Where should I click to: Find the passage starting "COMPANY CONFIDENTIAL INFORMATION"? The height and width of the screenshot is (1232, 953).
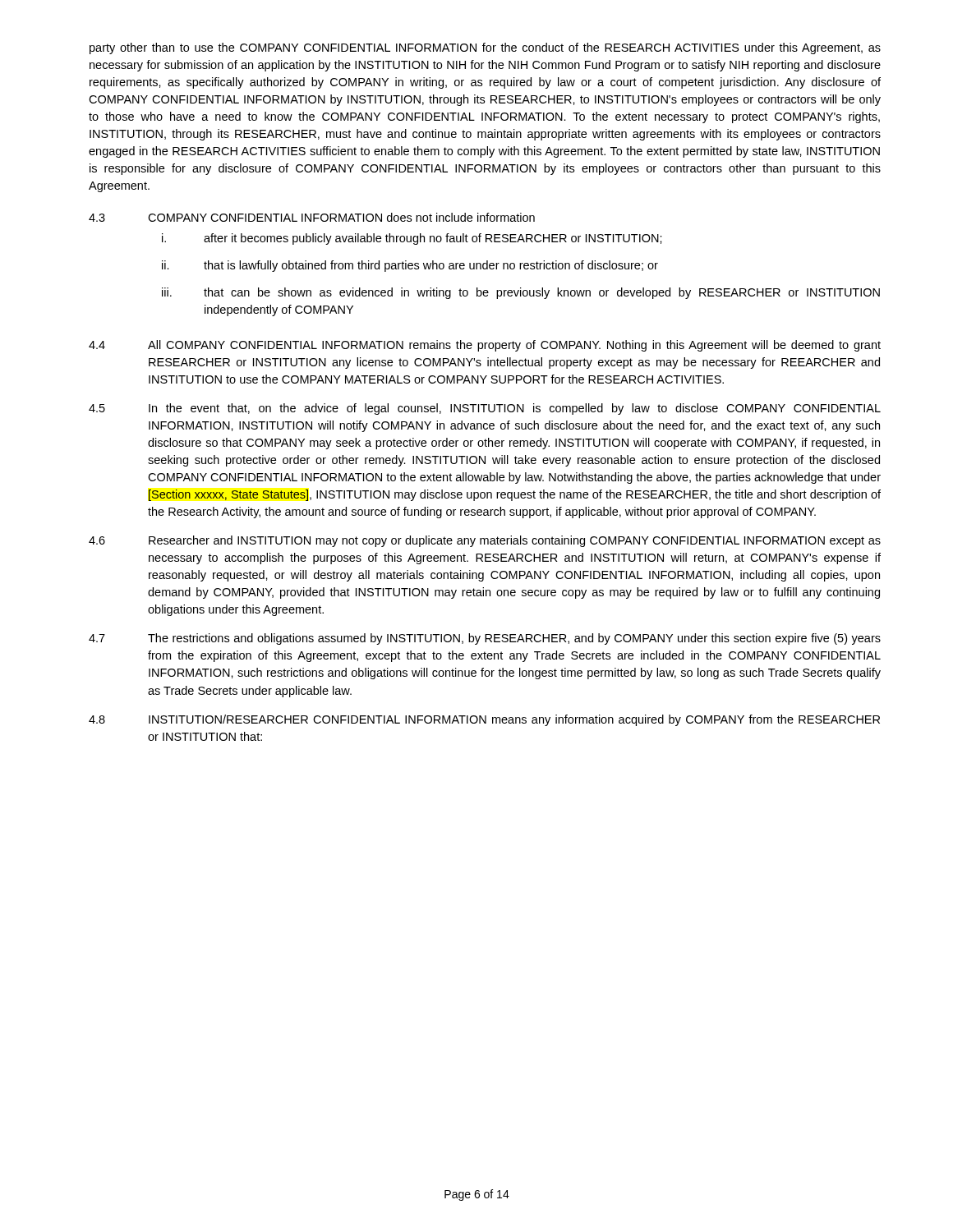[342, 218]
